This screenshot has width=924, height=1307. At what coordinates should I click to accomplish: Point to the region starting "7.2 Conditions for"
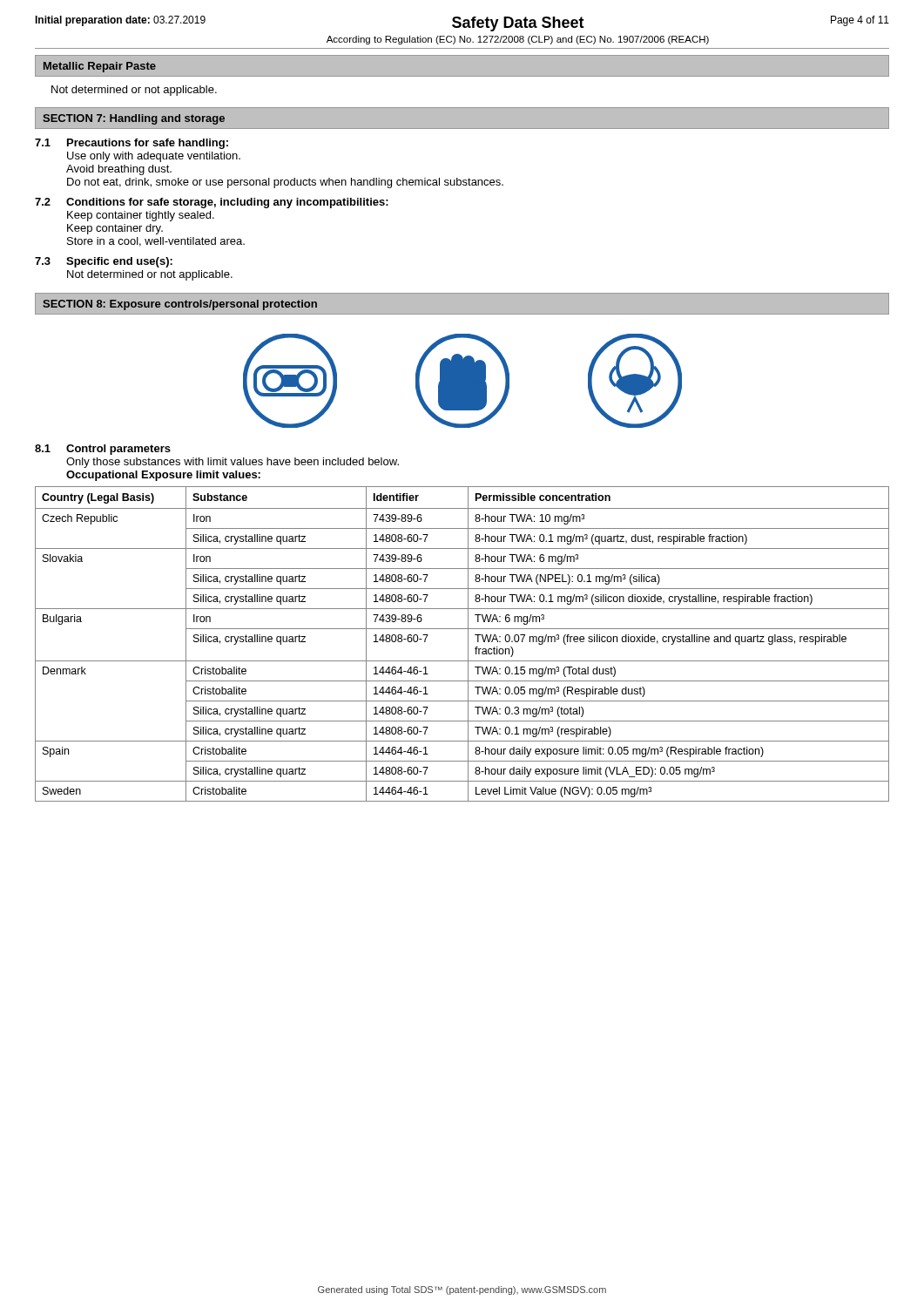(x=212, y=221)
